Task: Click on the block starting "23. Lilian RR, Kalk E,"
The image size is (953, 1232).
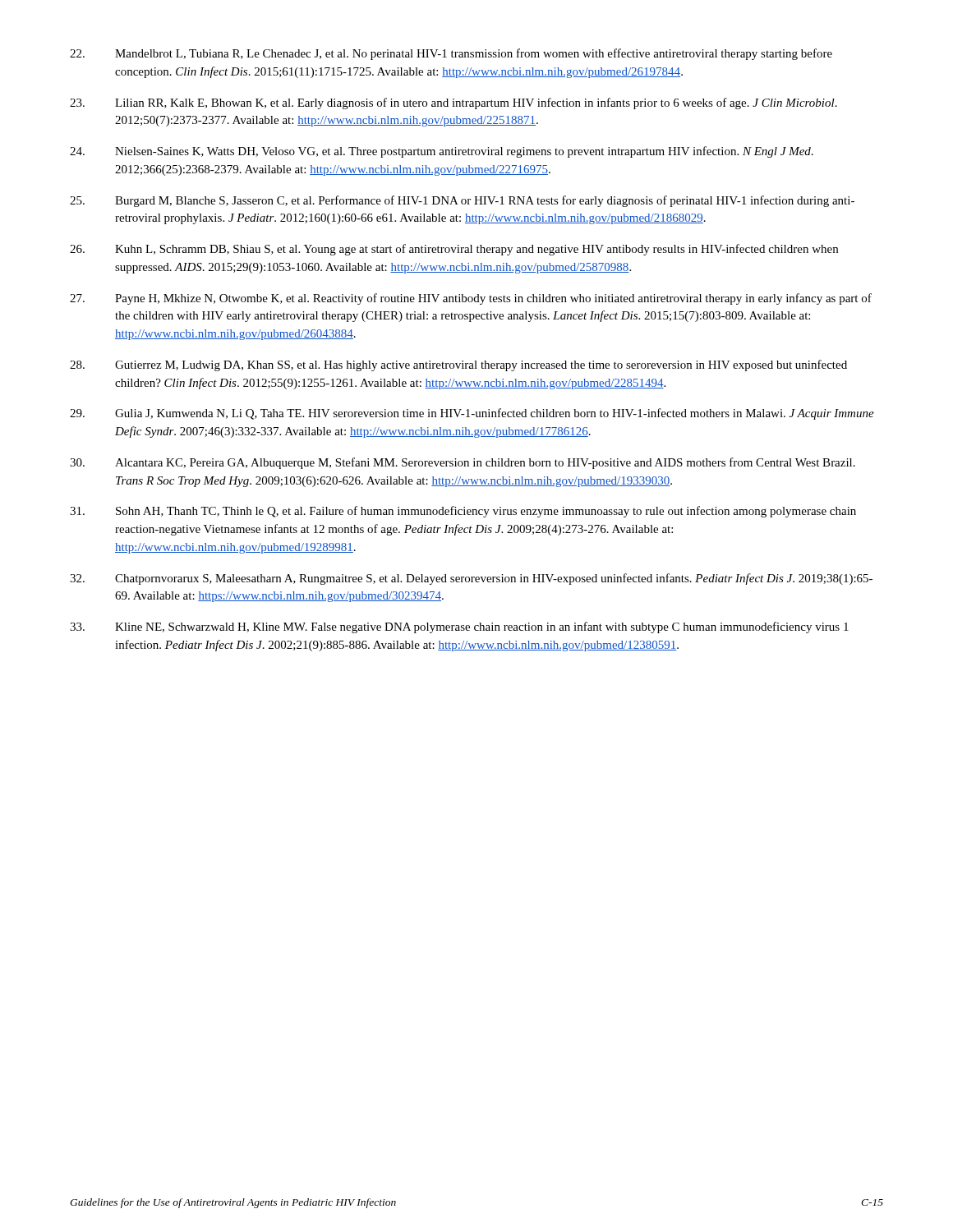Action: pos(476,112)
